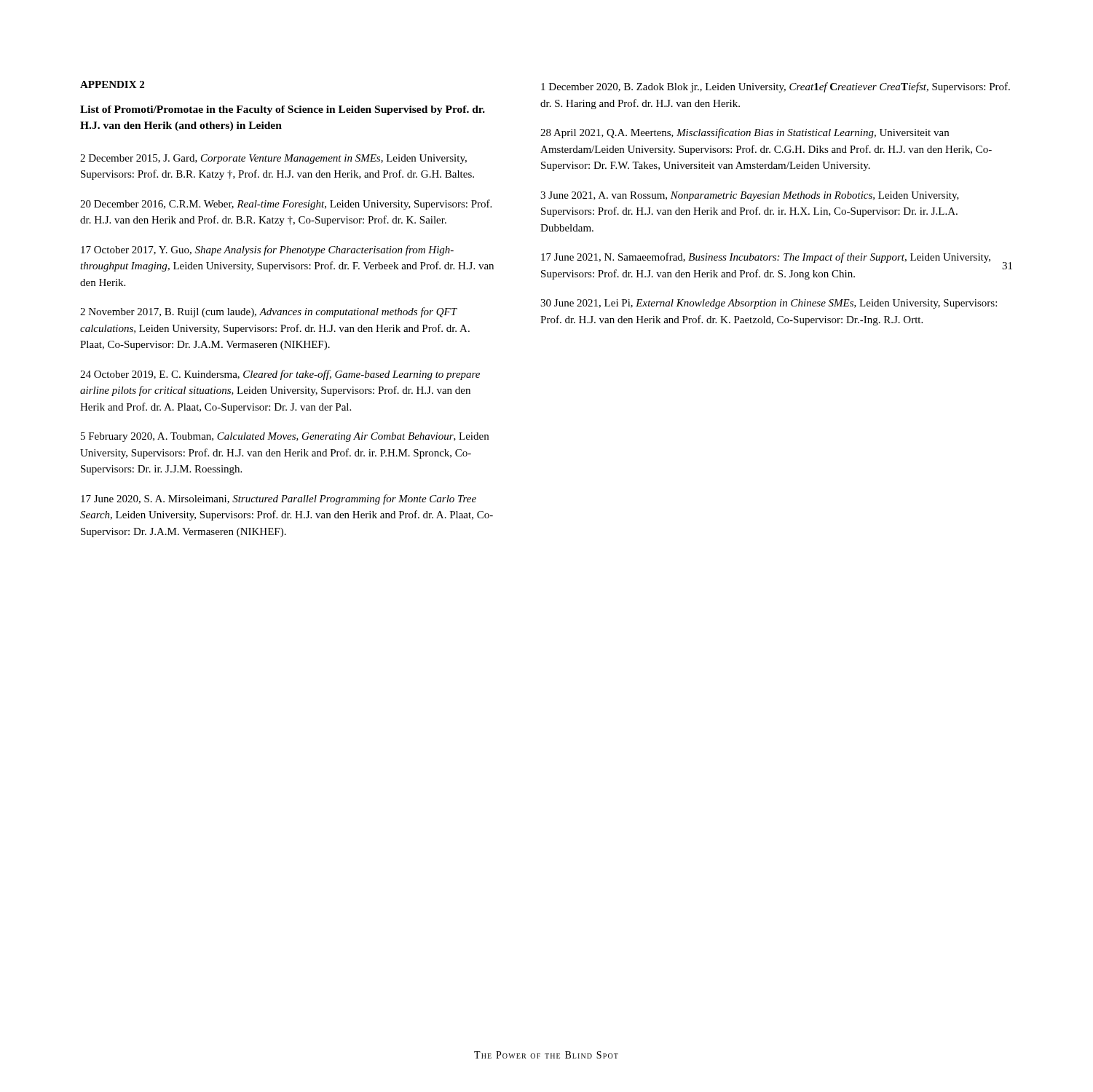Screen dimensions: 1092x1093
Task: Find the block on this page that starts "24 October 2019,"
Action: point(280,391)
